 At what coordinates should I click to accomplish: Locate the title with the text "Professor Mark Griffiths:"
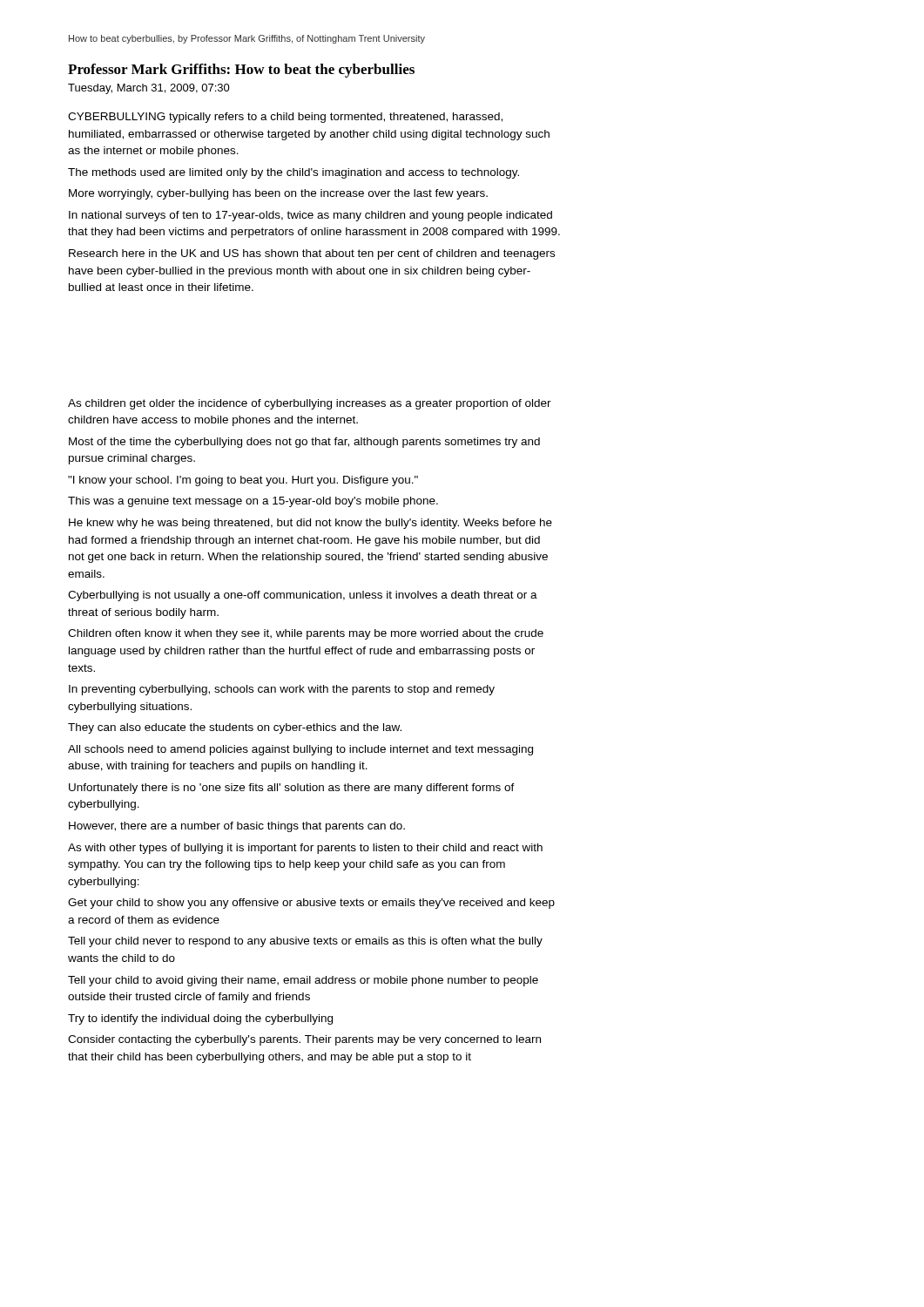(x=241, y=69)
